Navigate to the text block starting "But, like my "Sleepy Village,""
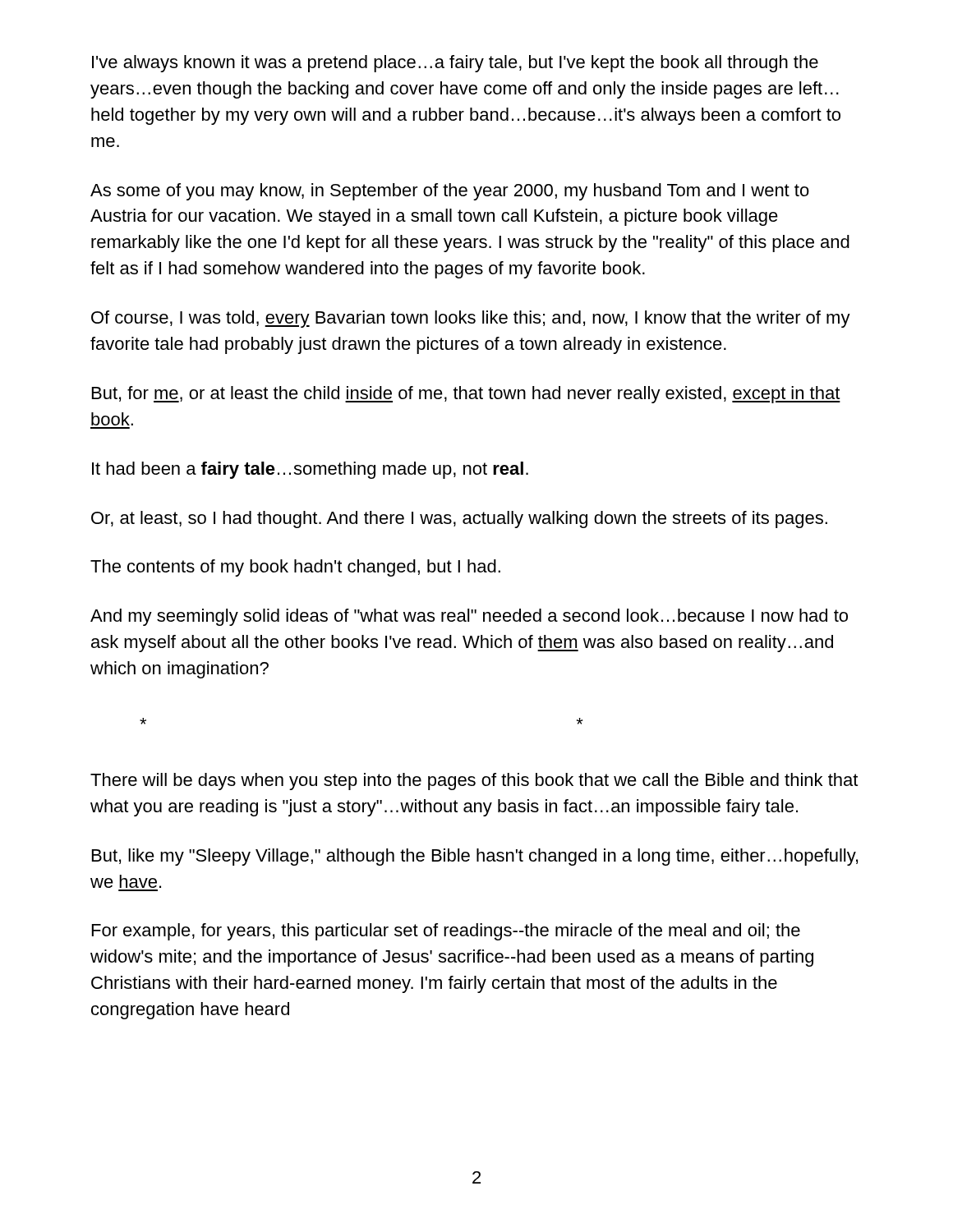Image resolution: width=953 pixels, height=1232 pixels. click(475, 868)
